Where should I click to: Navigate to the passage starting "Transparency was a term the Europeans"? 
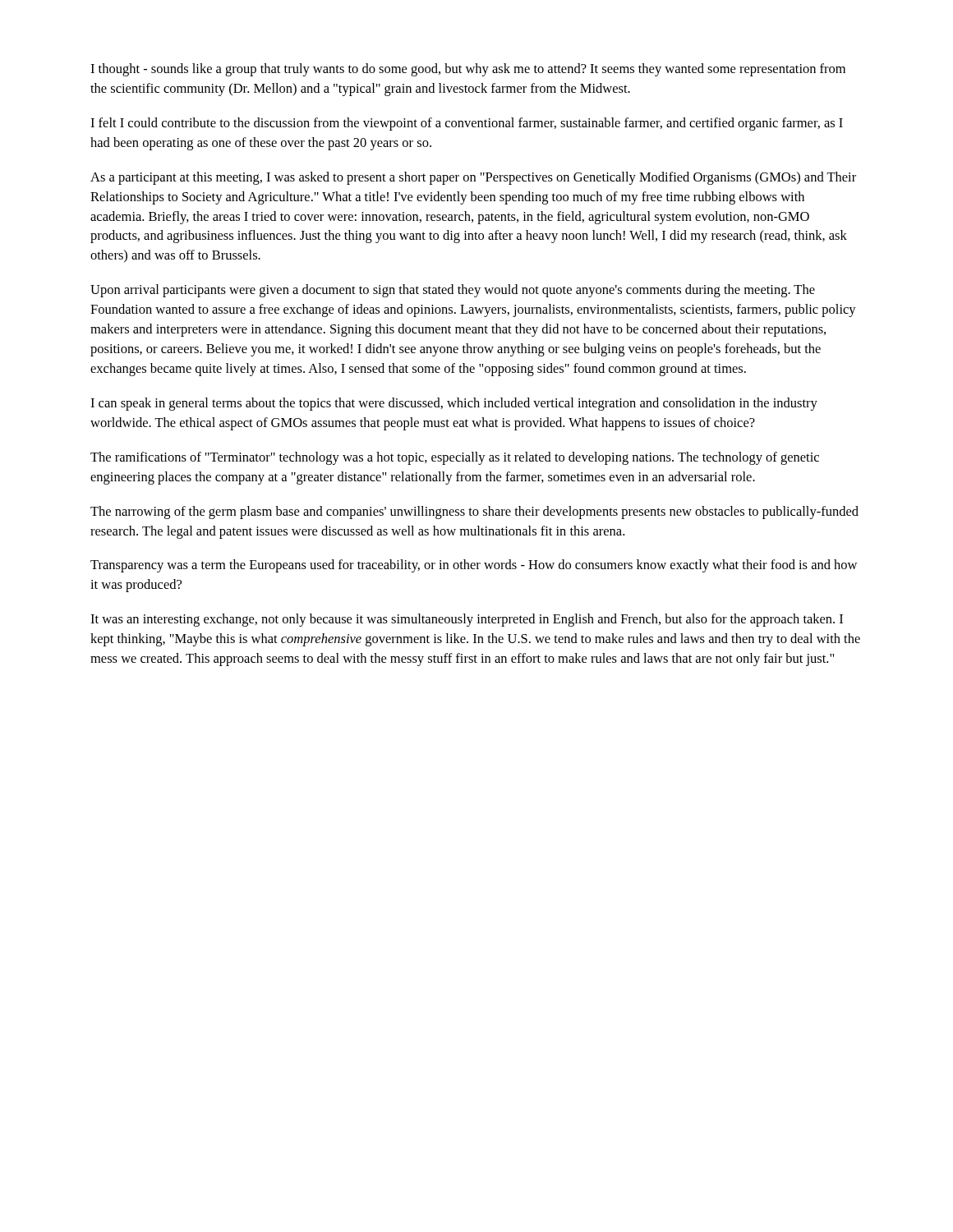474,575
